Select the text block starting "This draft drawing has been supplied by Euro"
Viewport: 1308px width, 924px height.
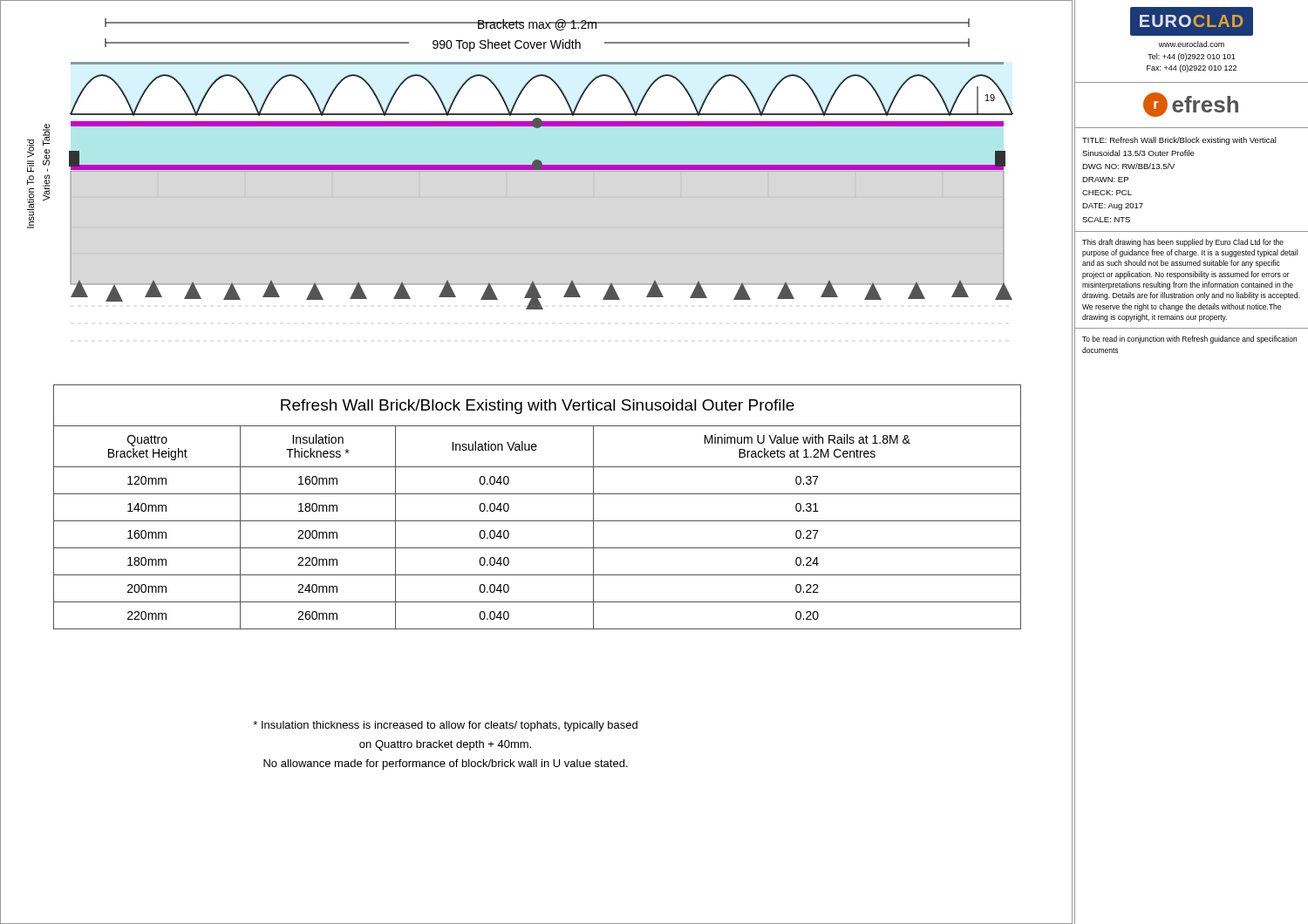[1191, 280]
